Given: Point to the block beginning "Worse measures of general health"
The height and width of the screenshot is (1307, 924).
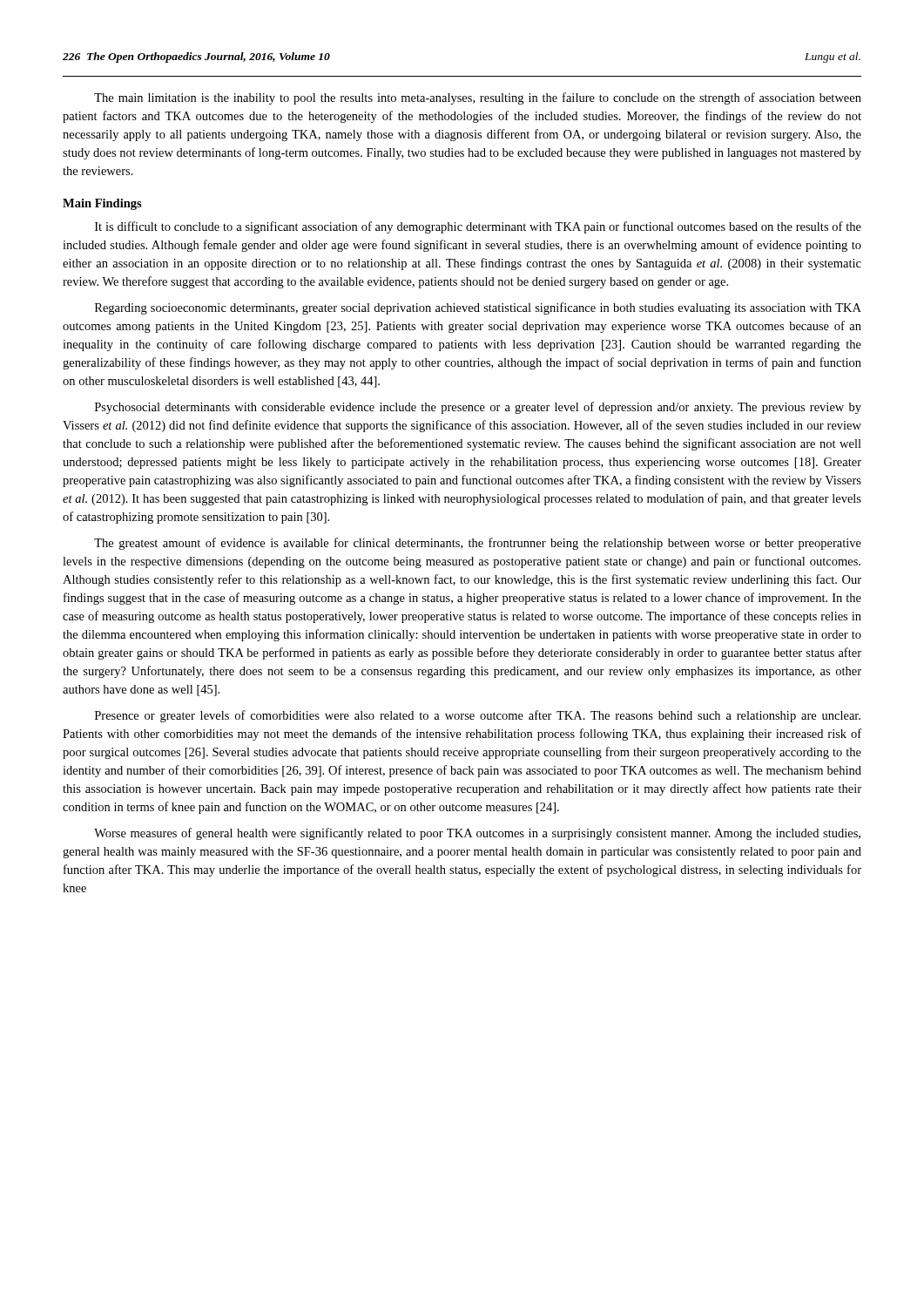Looking at the screenshot, I should point(462,861).
